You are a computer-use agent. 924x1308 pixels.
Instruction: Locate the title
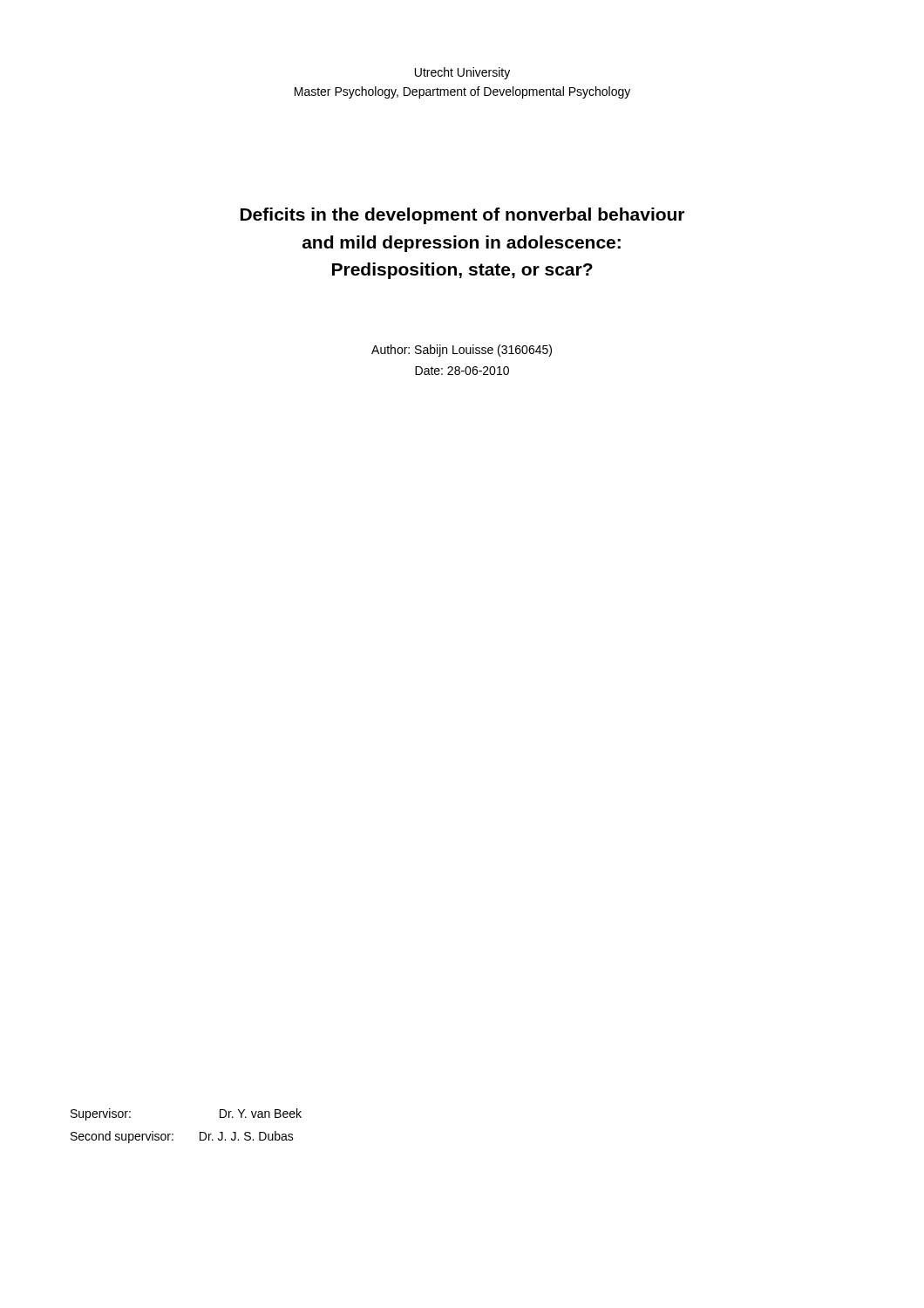(x=462, y=242)
